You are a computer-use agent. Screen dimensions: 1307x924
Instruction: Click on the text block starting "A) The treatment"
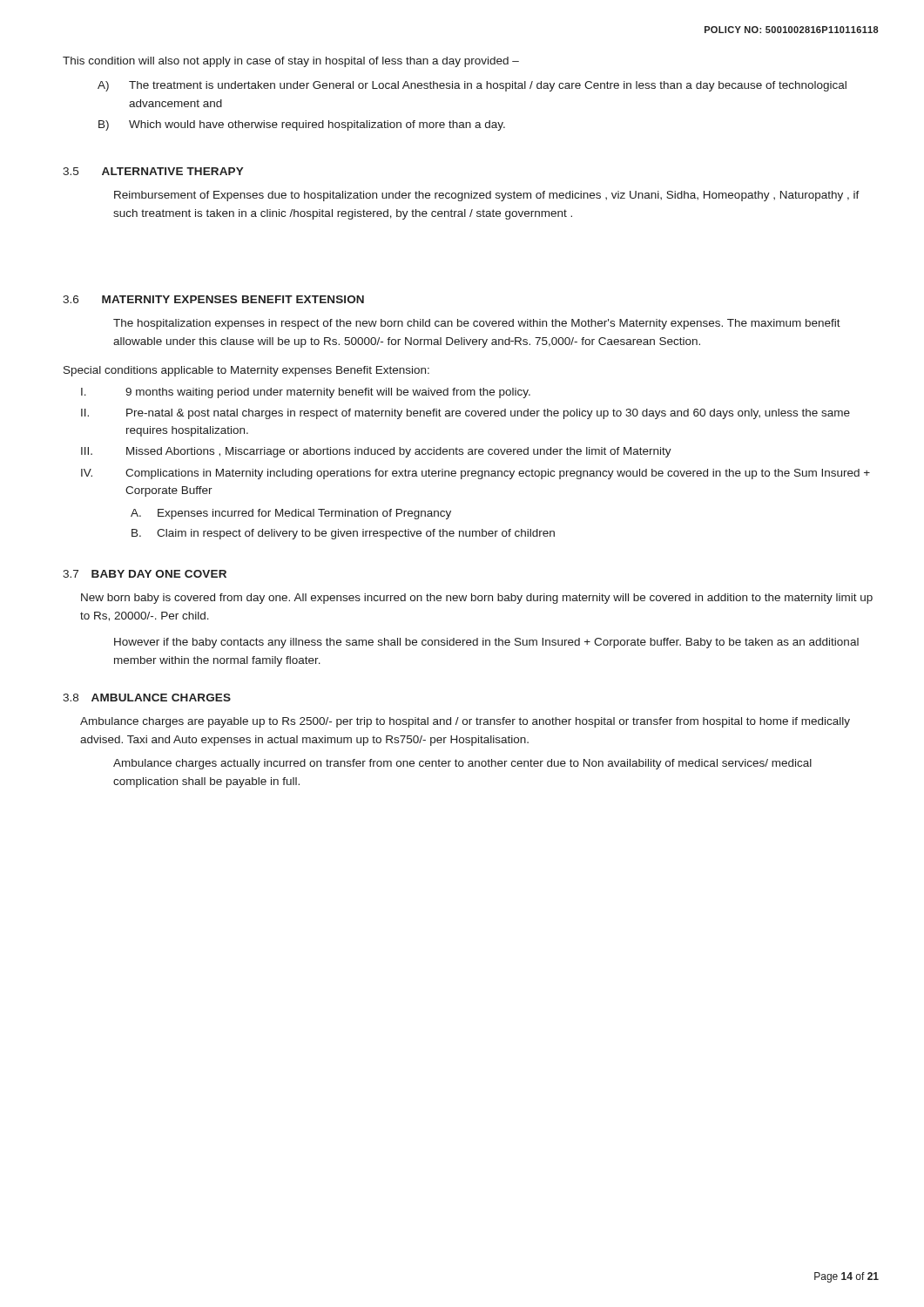tap(488, 94)
